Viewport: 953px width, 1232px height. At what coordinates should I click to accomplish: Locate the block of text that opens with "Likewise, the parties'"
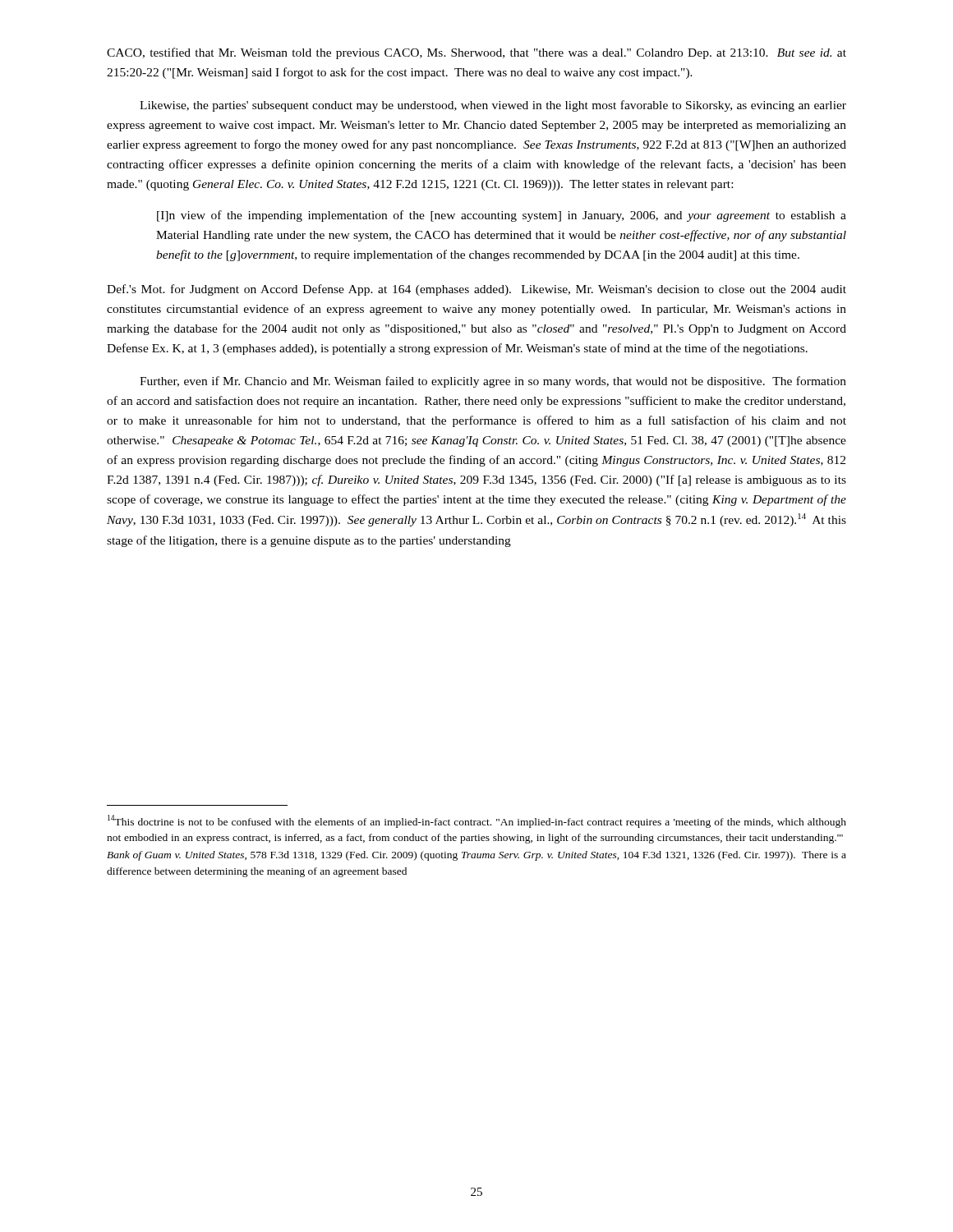(476, 145)
